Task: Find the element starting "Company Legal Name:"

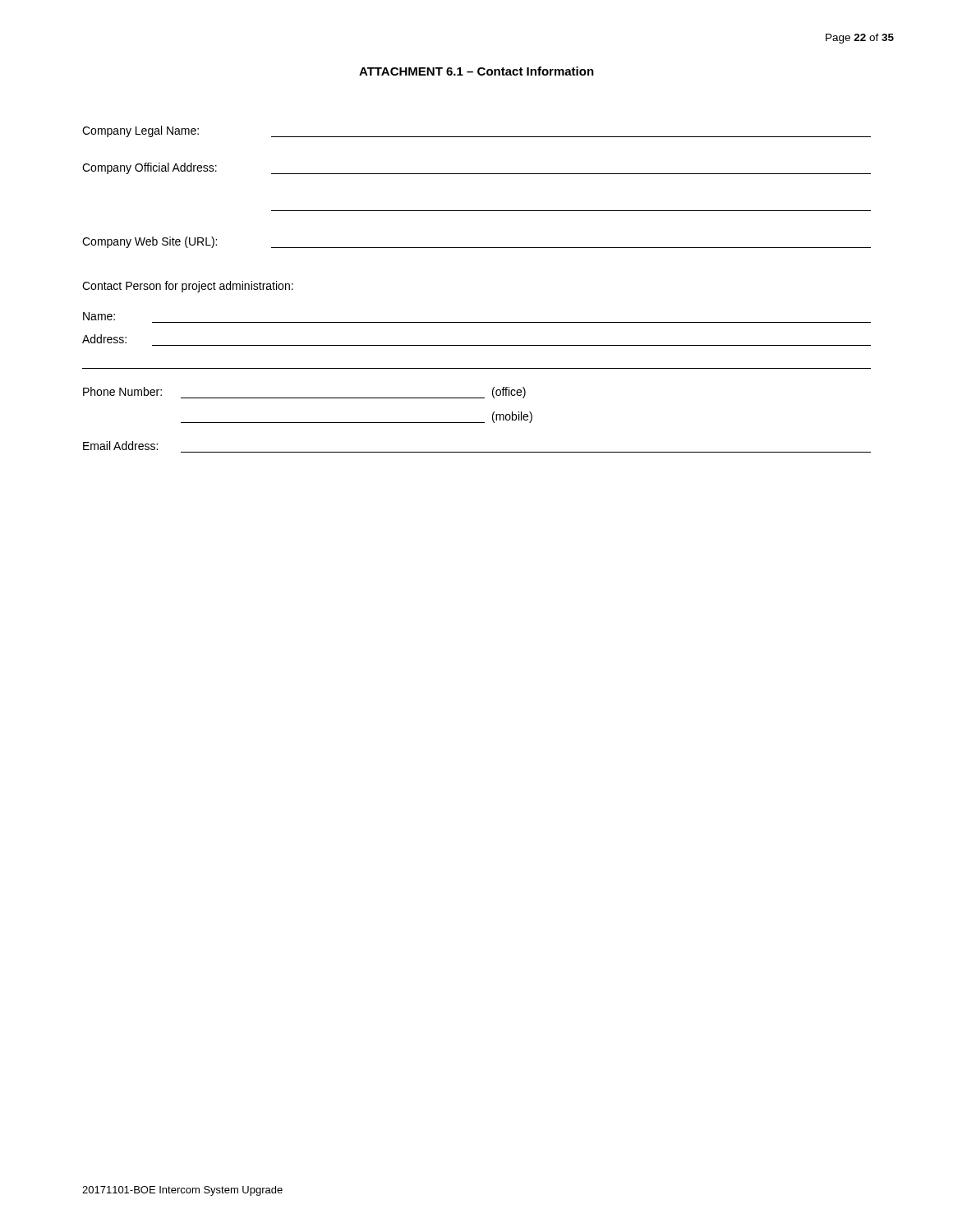Action: (476, 131)
